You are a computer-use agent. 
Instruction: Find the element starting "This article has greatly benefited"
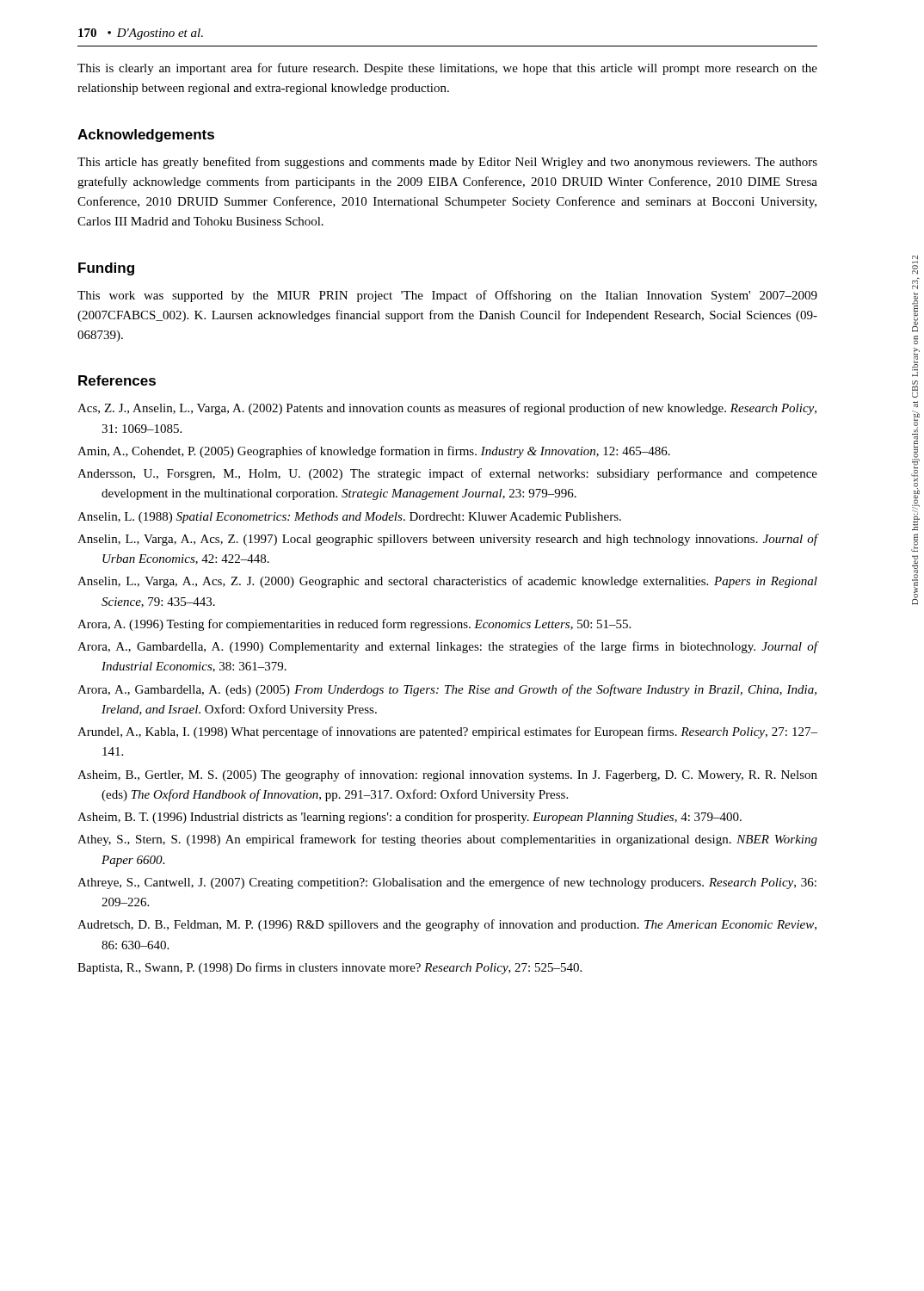tap(447, 191)
